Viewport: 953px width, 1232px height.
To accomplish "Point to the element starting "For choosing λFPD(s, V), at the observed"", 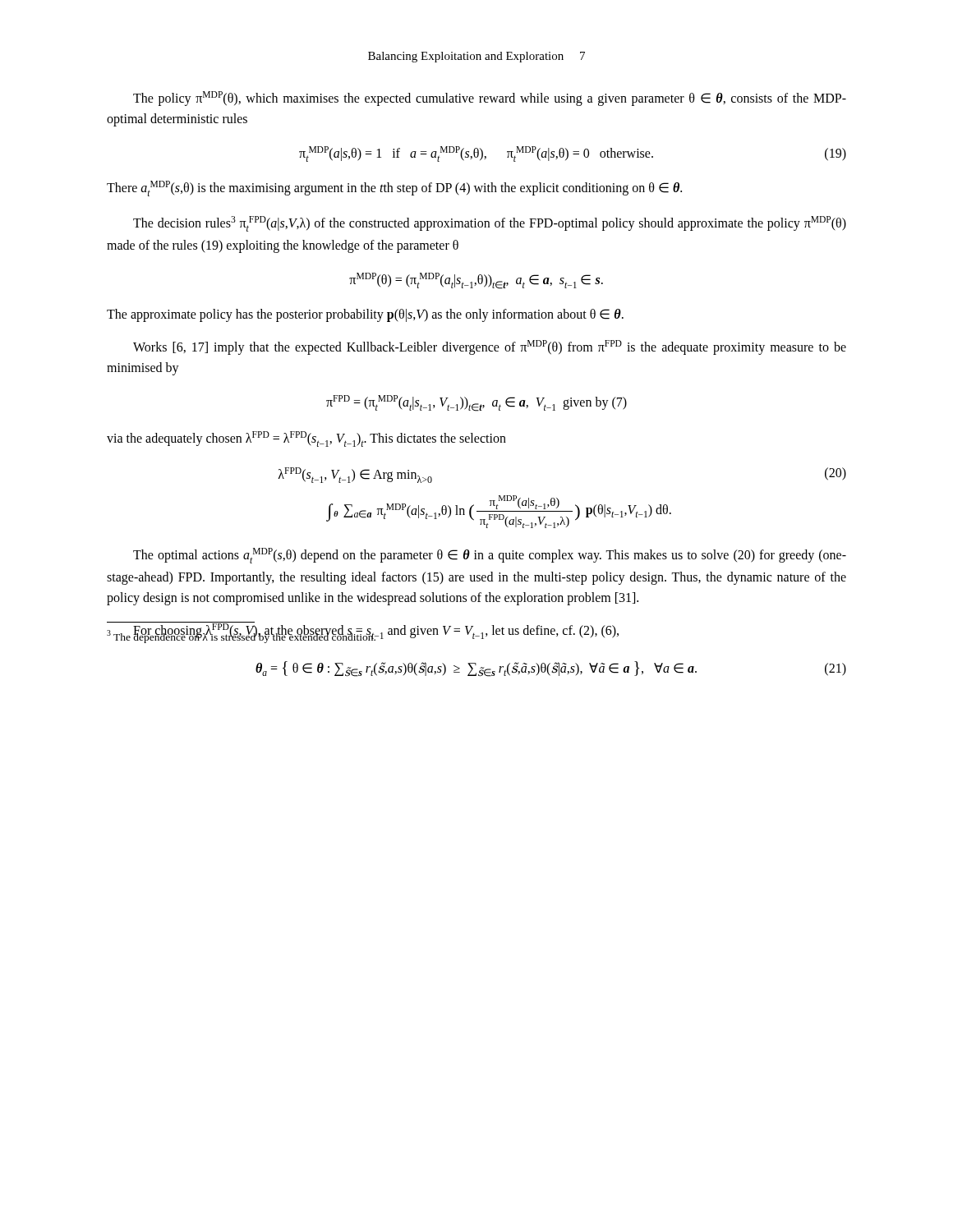I will click(x=476, y=631).
